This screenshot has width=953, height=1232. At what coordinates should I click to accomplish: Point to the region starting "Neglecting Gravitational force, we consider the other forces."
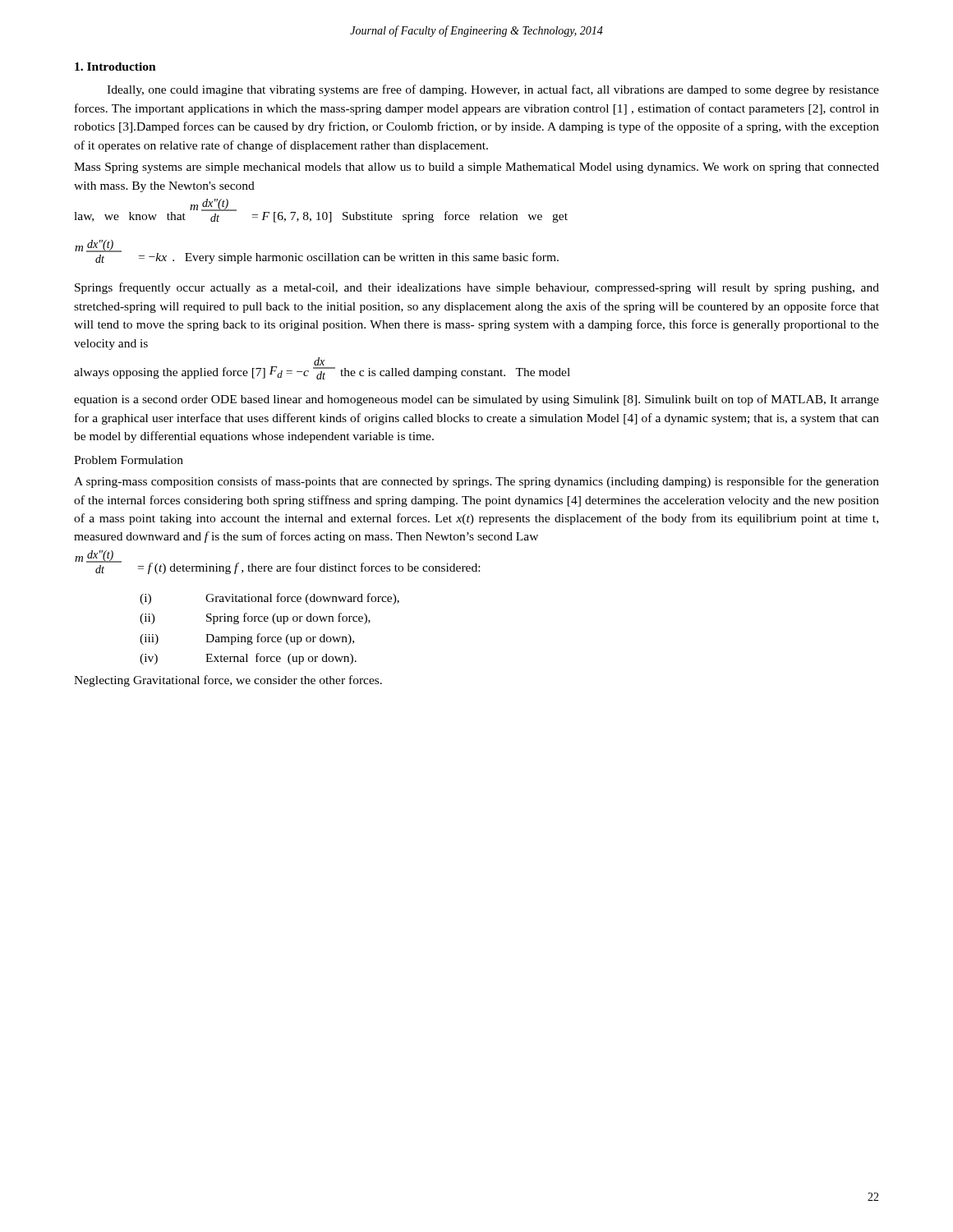click(x=228, y=680)
